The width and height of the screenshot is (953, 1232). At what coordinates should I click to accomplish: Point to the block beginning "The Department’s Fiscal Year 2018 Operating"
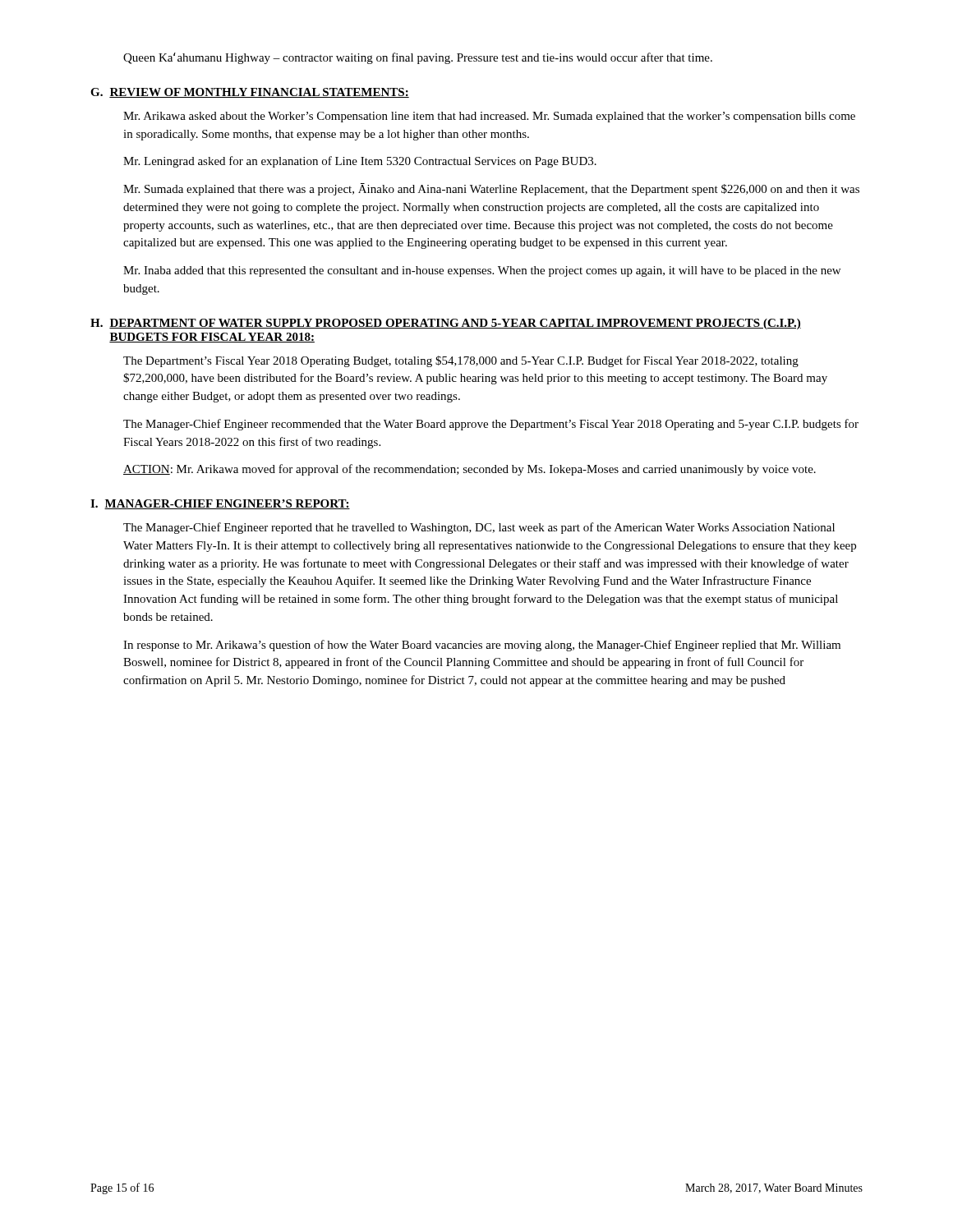click(x=493, y=379)
